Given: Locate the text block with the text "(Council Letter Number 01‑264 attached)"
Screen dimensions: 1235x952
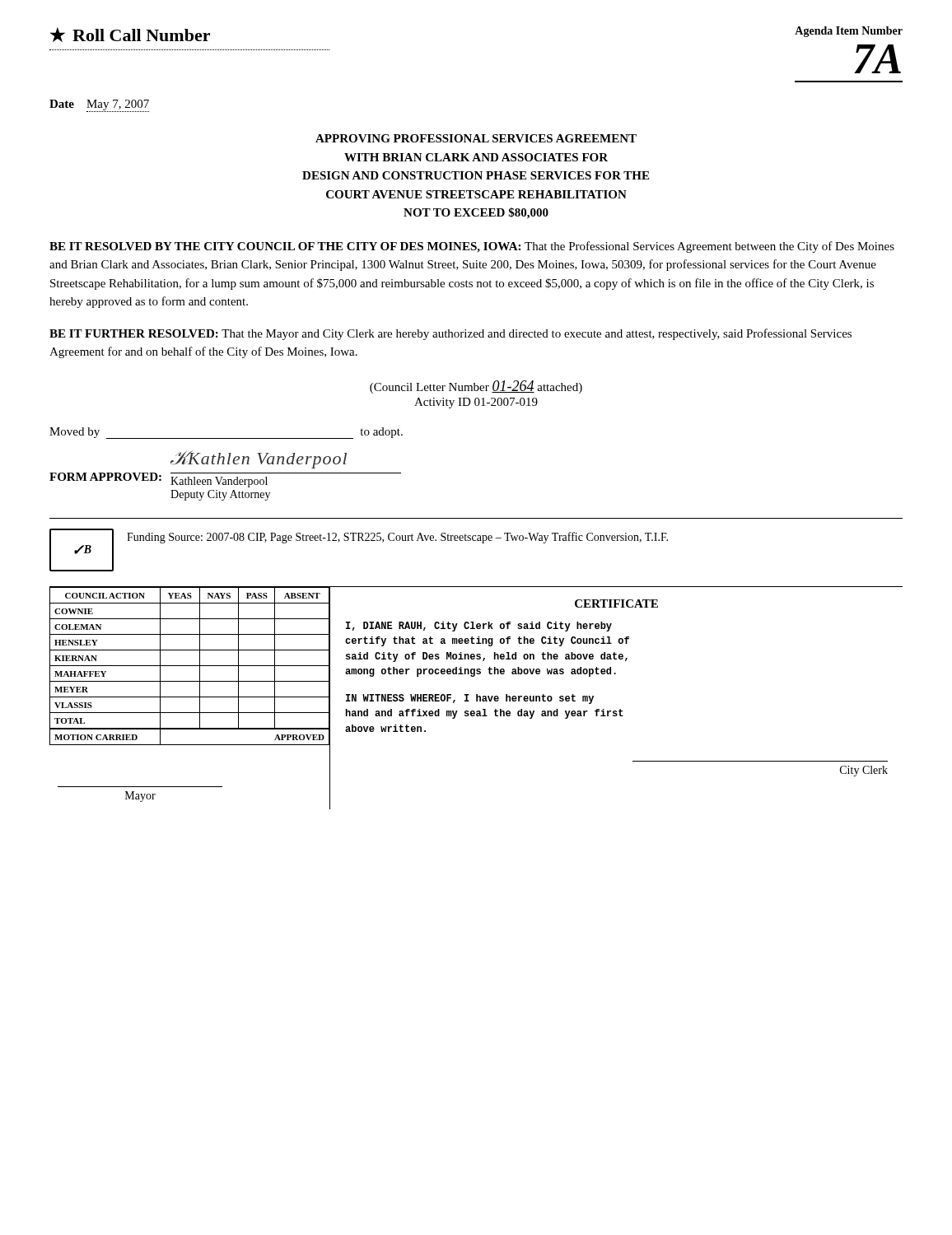Looking at the screenshot, I should [476, 393].
